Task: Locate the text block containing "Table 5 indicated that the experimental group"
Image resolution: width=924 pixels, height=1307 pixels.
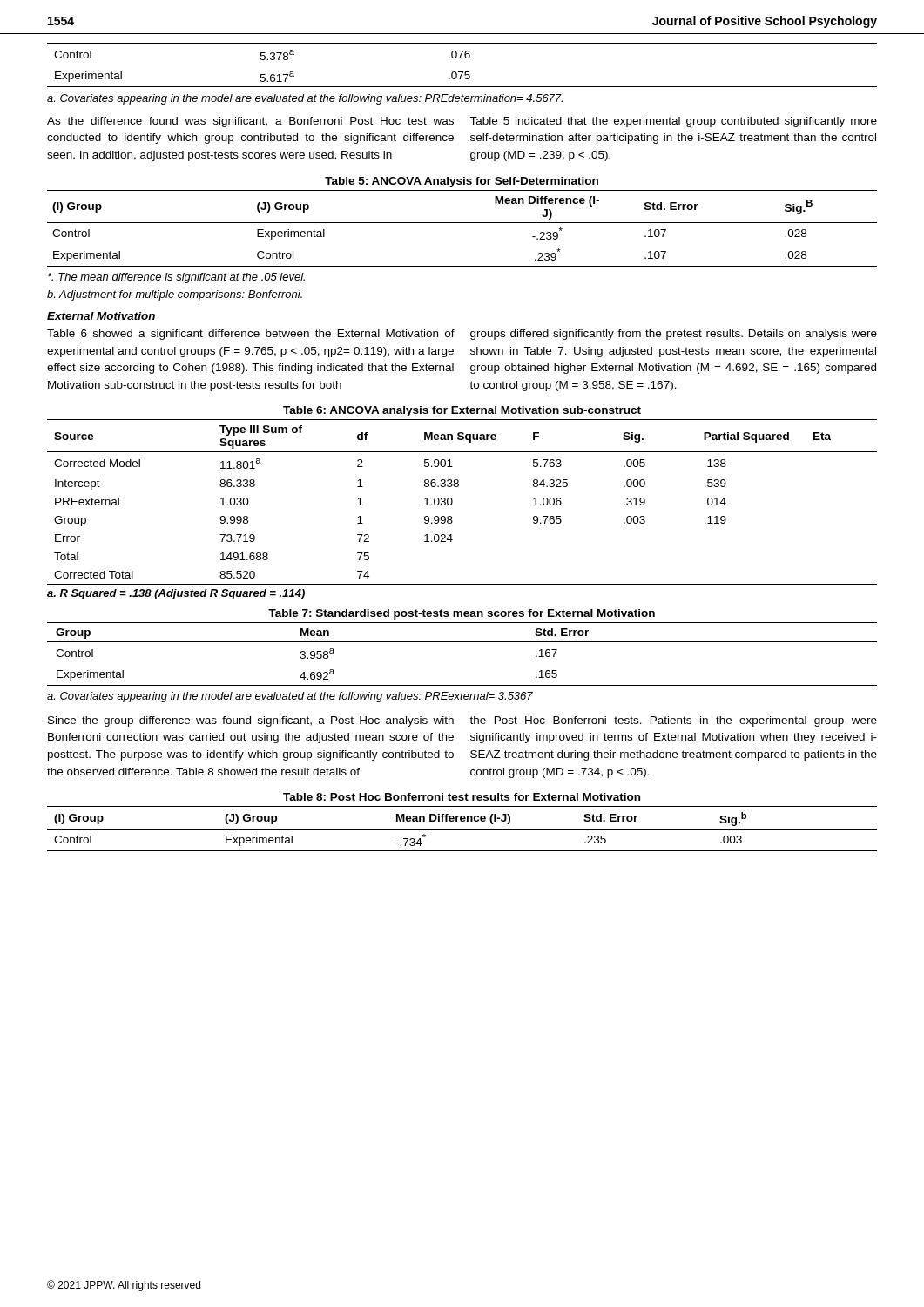Action: click(x=673, y=138)
